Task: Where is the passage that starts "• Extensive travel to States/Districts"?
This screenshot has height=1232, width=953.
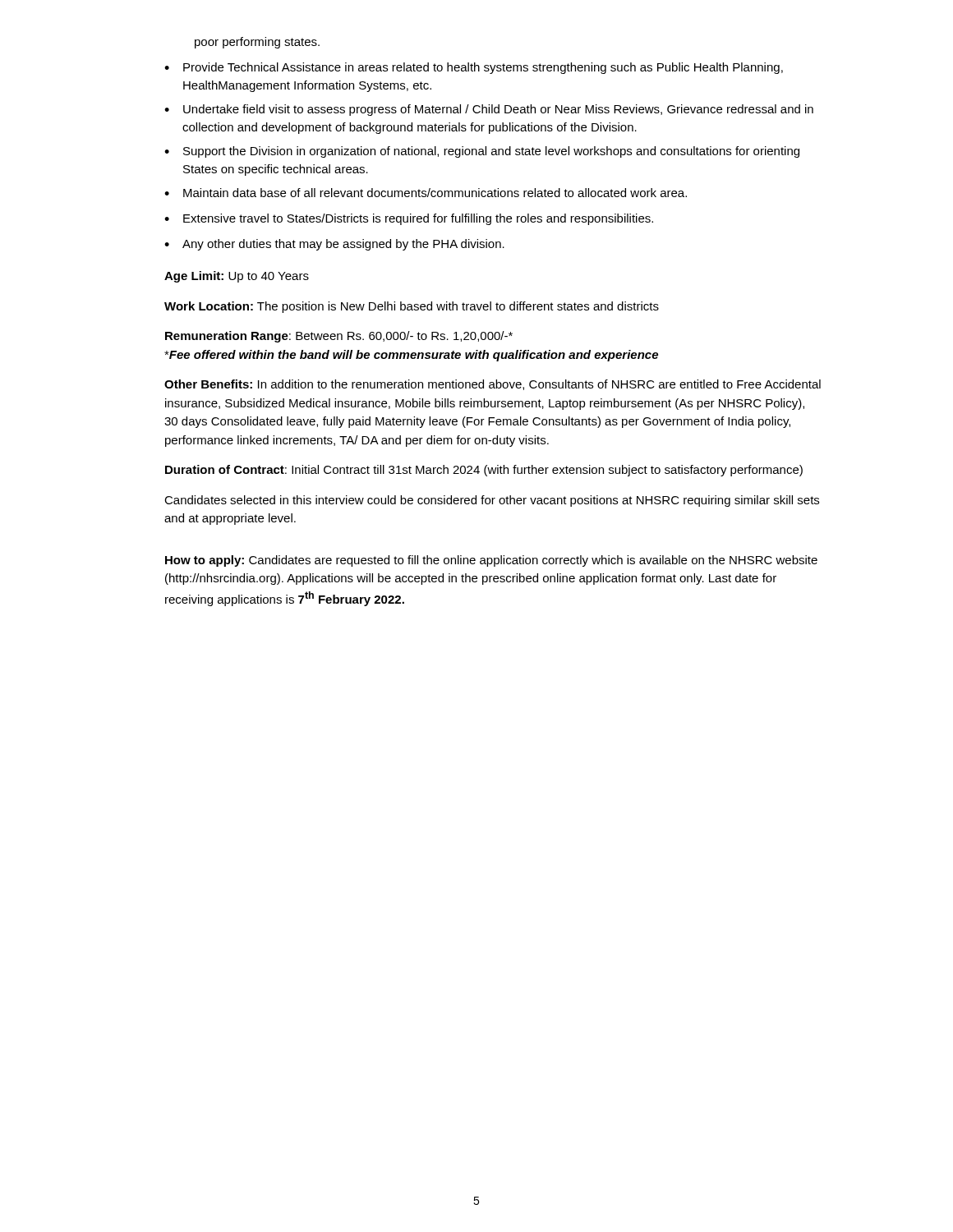Action: [x=409, y=220]
